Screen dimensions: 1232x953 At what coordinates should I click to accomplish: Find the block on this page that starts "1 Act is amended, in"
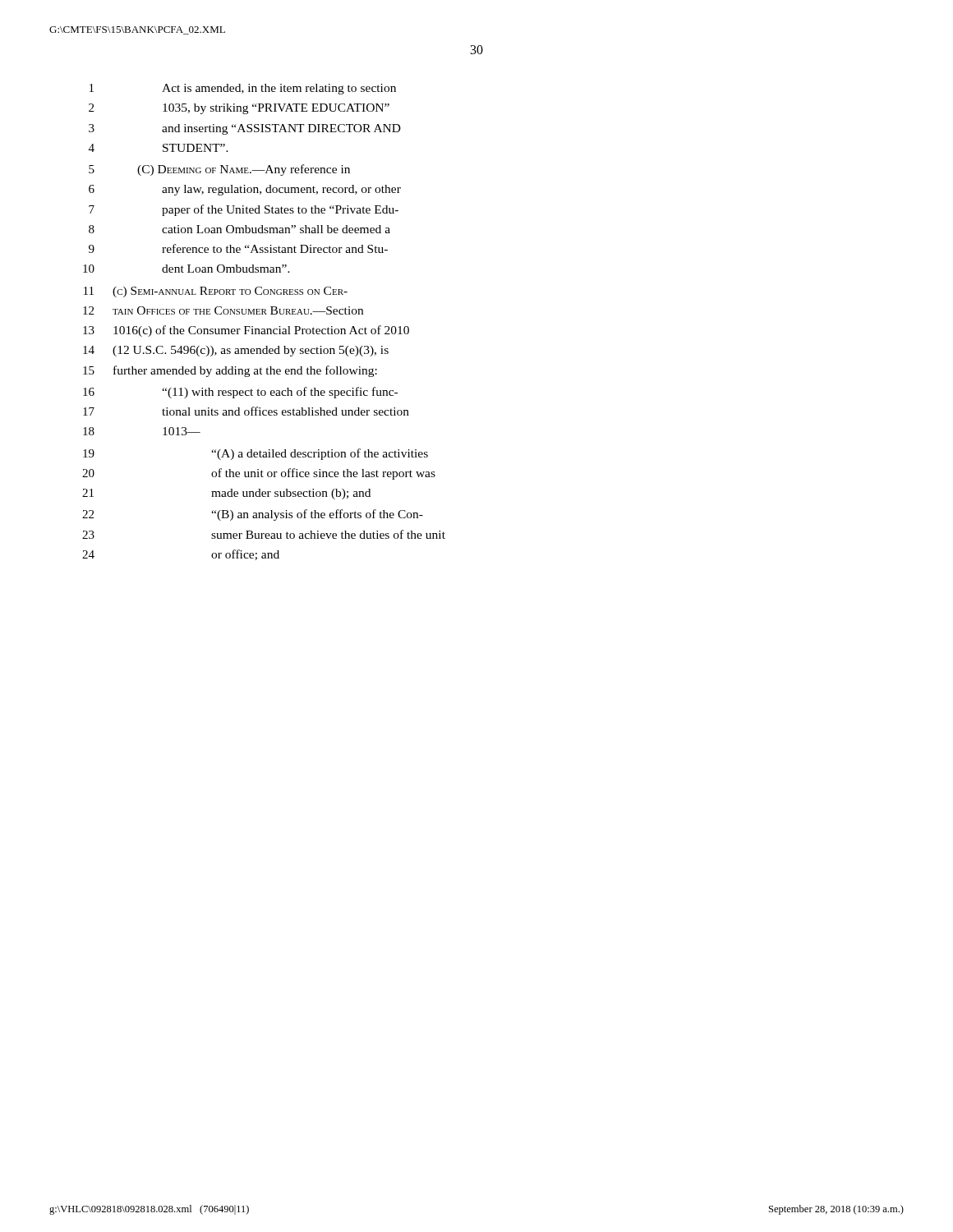pyautogui.click(x=243, y=89)
